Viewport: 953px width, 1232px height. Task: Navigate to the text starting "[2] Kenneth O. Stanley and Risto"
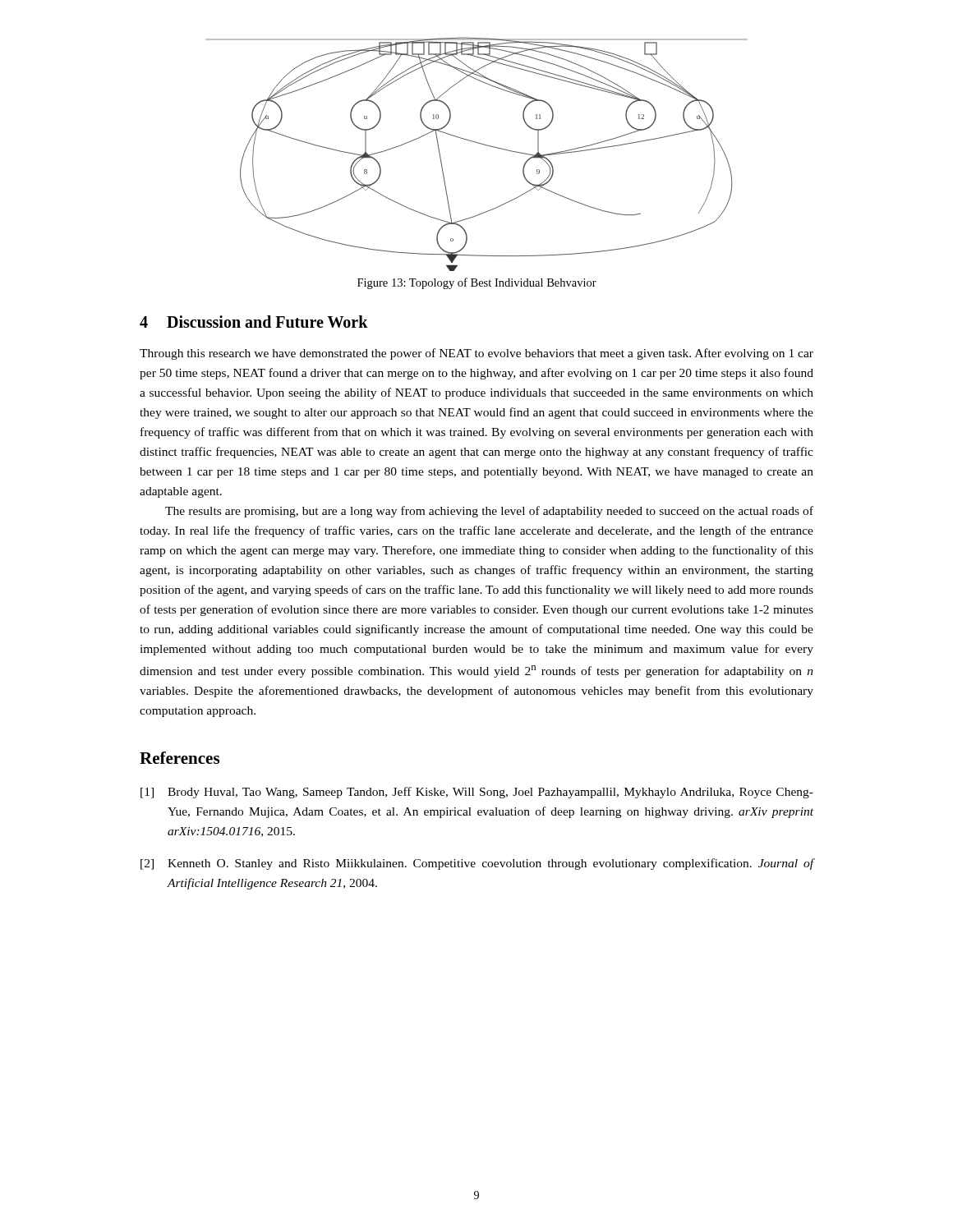pos(476,873)
